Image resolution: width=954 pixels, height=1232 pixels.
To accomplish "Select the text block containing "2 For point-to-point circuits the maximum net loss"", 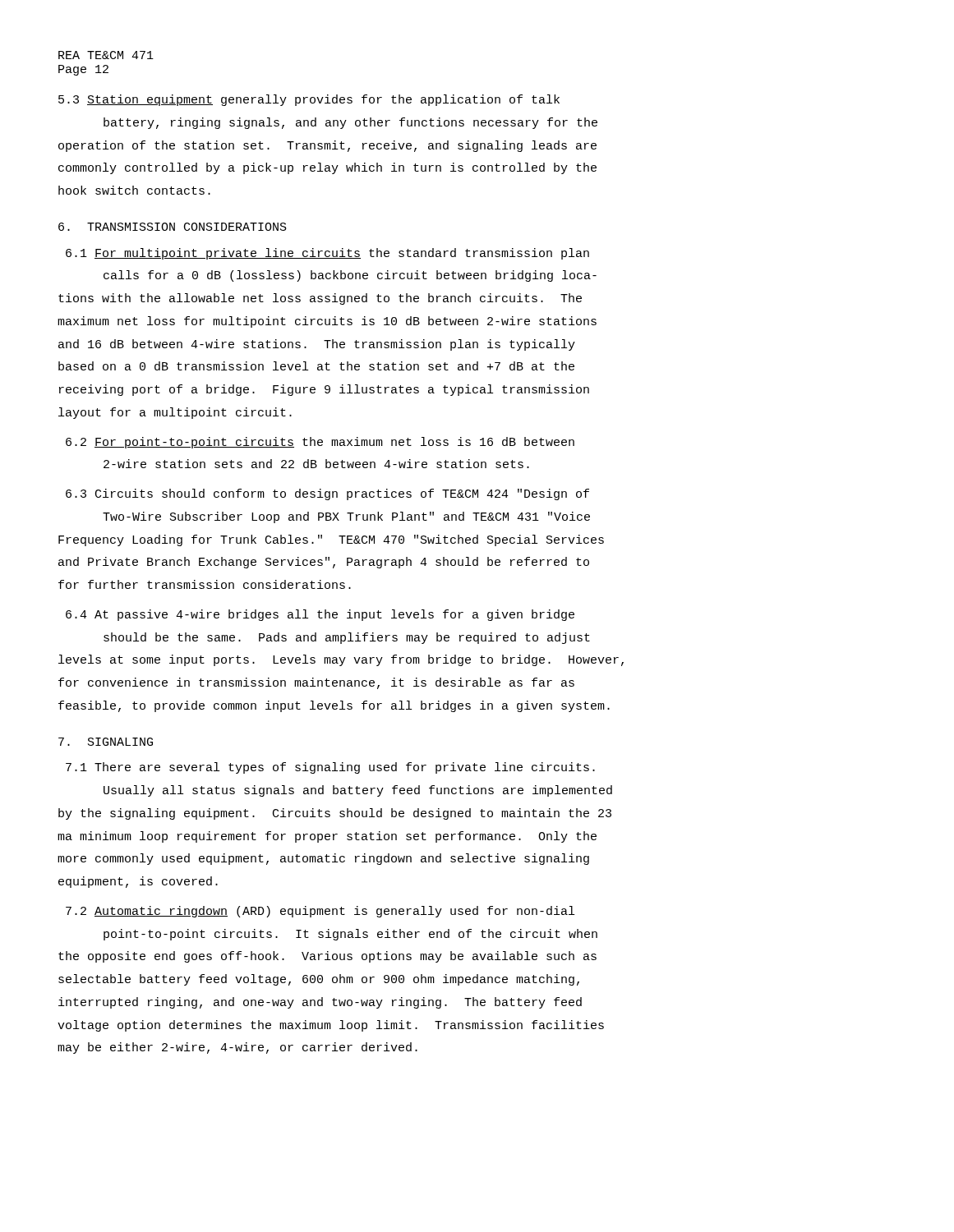I will (x=481, y=454).
